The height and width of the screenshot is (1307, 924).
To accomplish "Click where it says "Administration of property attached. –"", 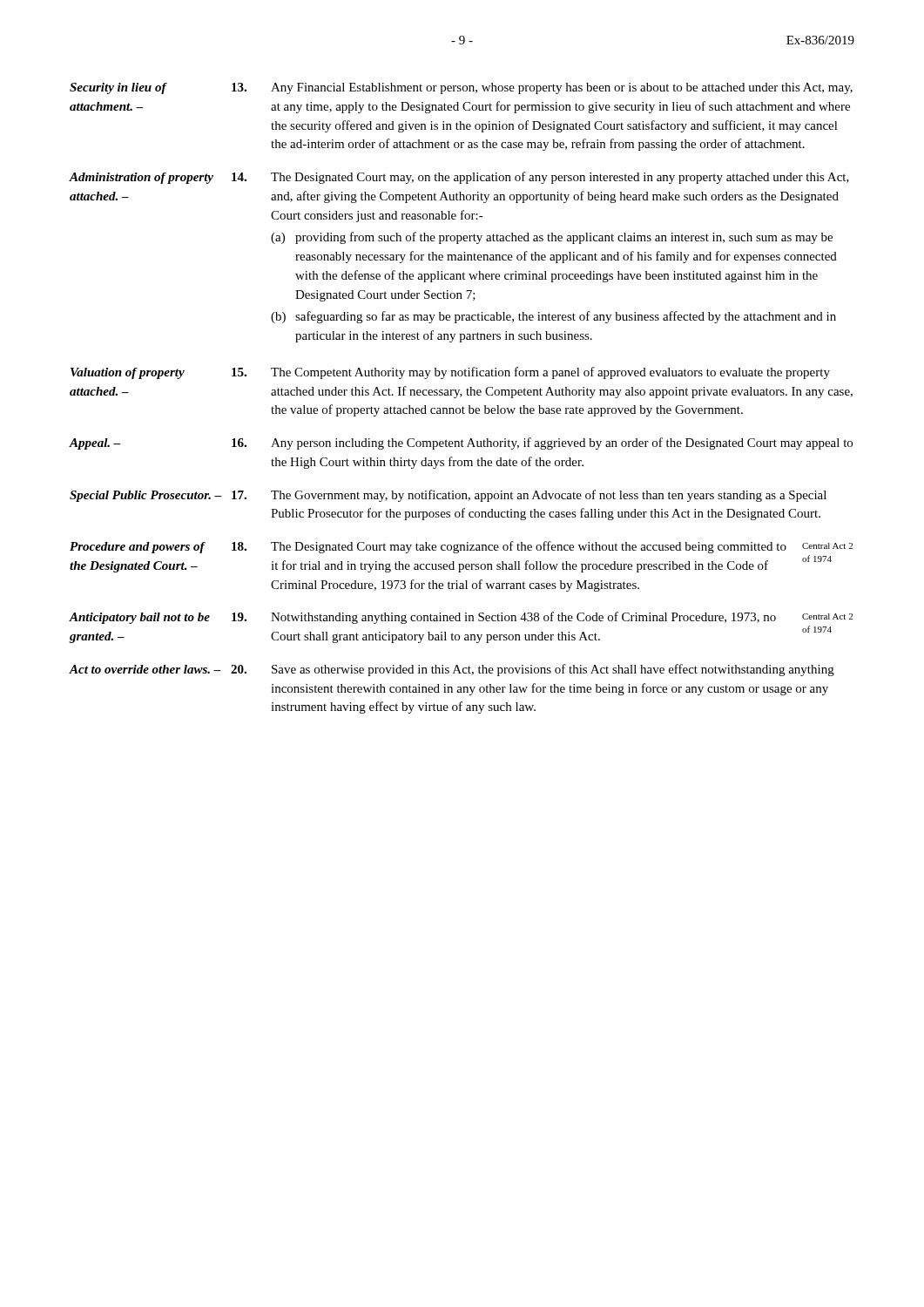I will coord(142,186).
